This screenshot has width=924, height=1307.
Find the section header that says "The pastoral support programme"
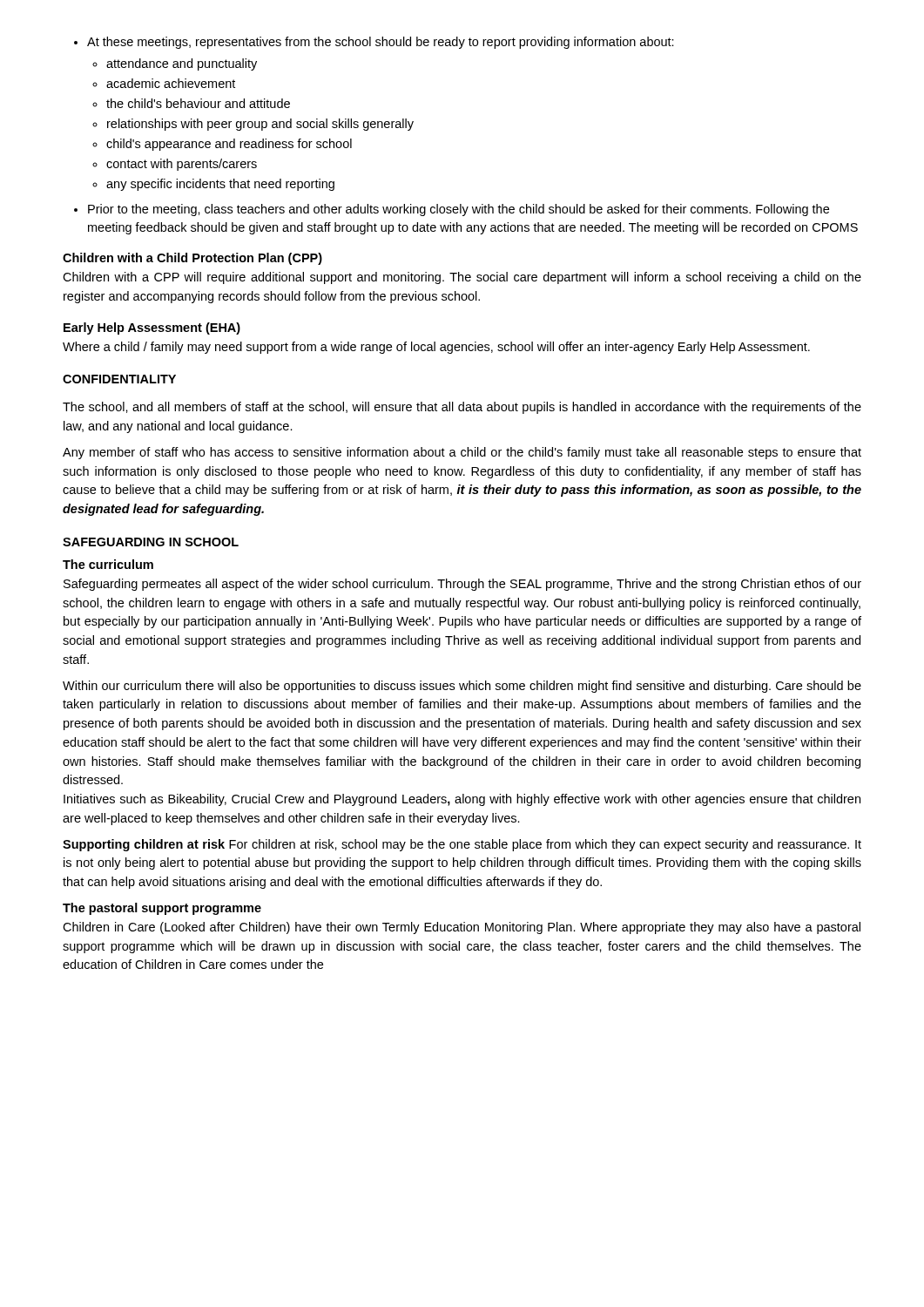coord(162,908)
